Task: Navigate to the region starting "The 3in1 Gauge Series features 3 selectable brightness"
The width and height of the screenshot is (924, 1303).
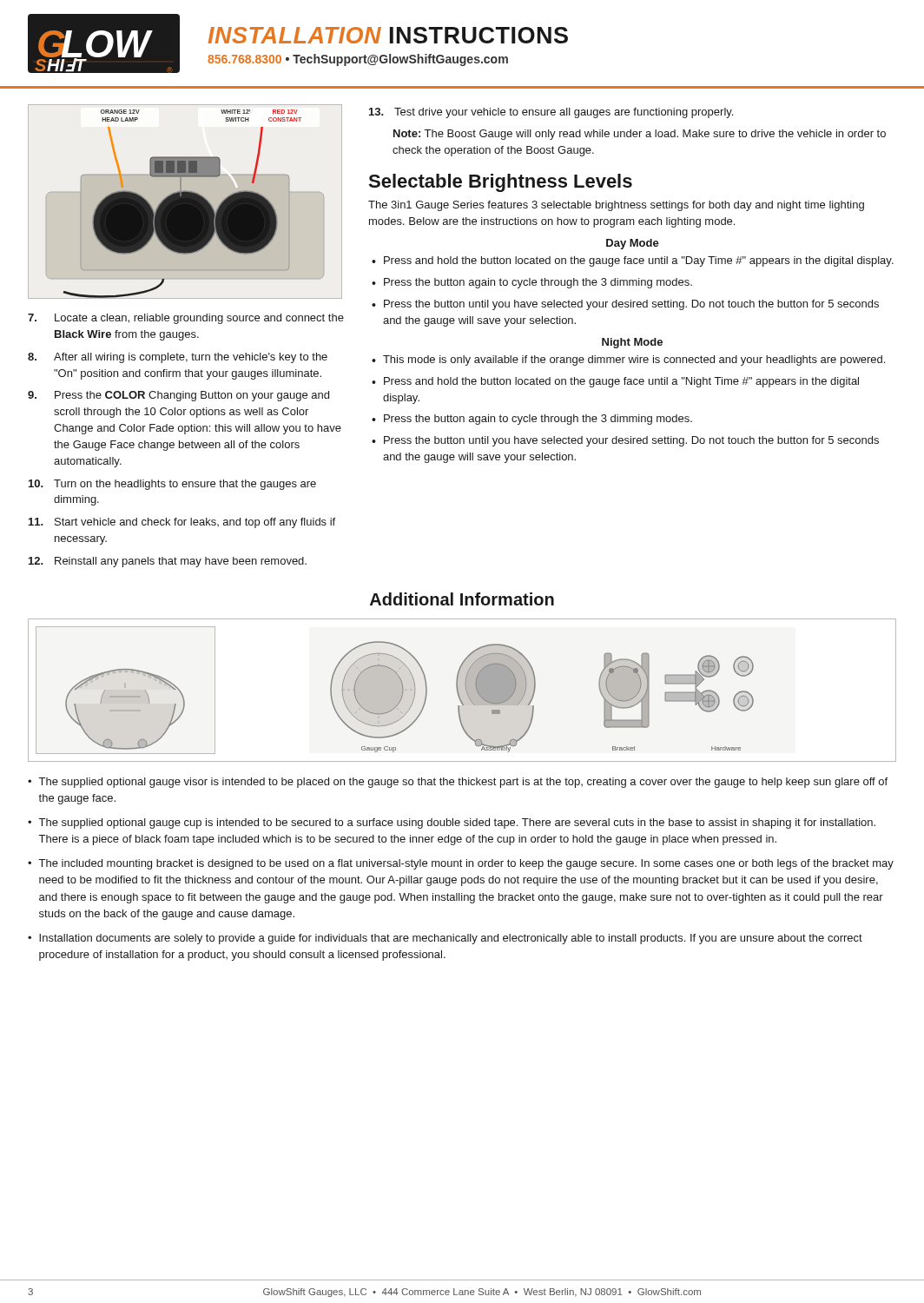Action: 616,213
